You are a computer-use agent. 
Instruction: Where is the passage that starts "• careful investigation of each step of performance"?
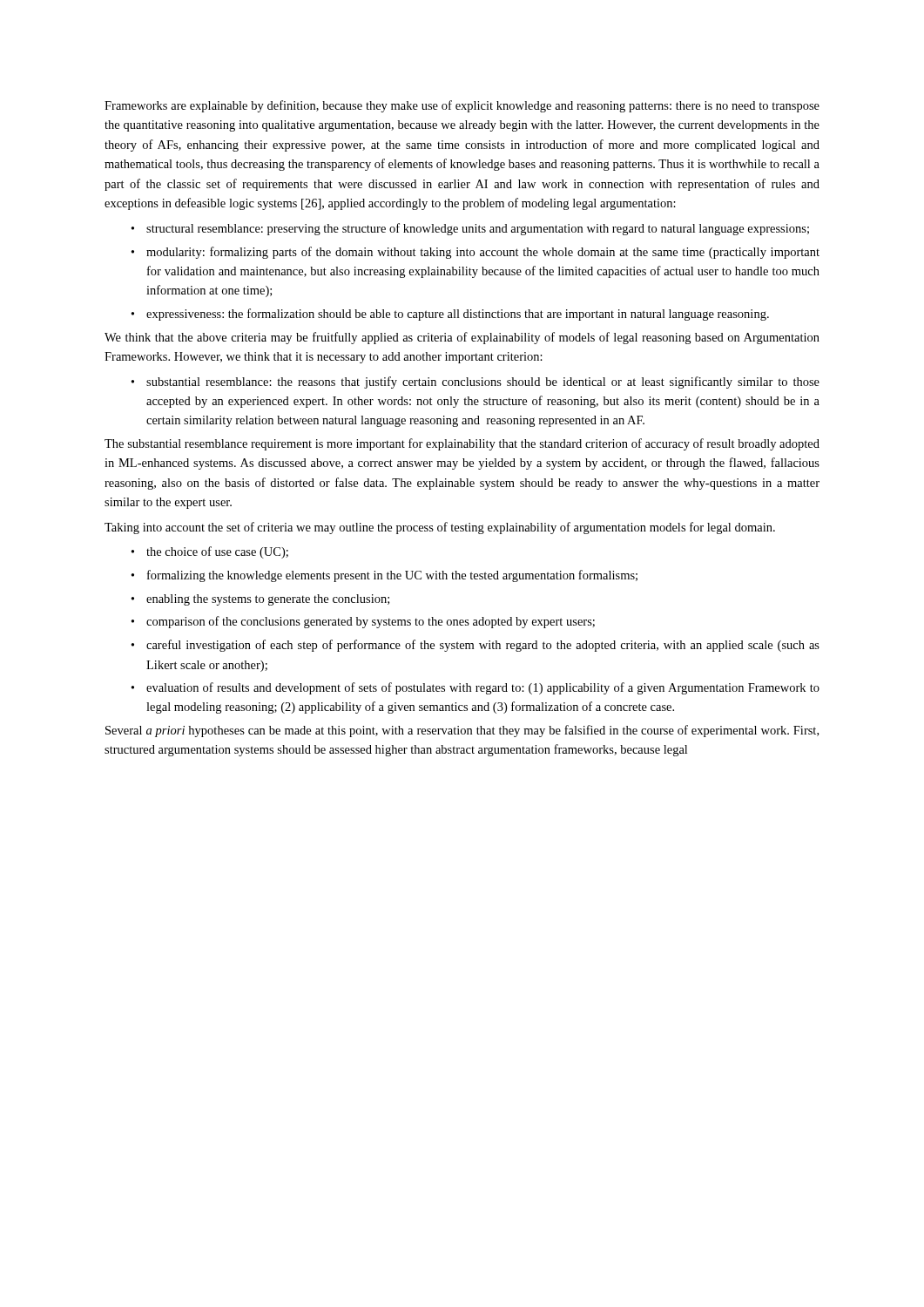(475, 655)
